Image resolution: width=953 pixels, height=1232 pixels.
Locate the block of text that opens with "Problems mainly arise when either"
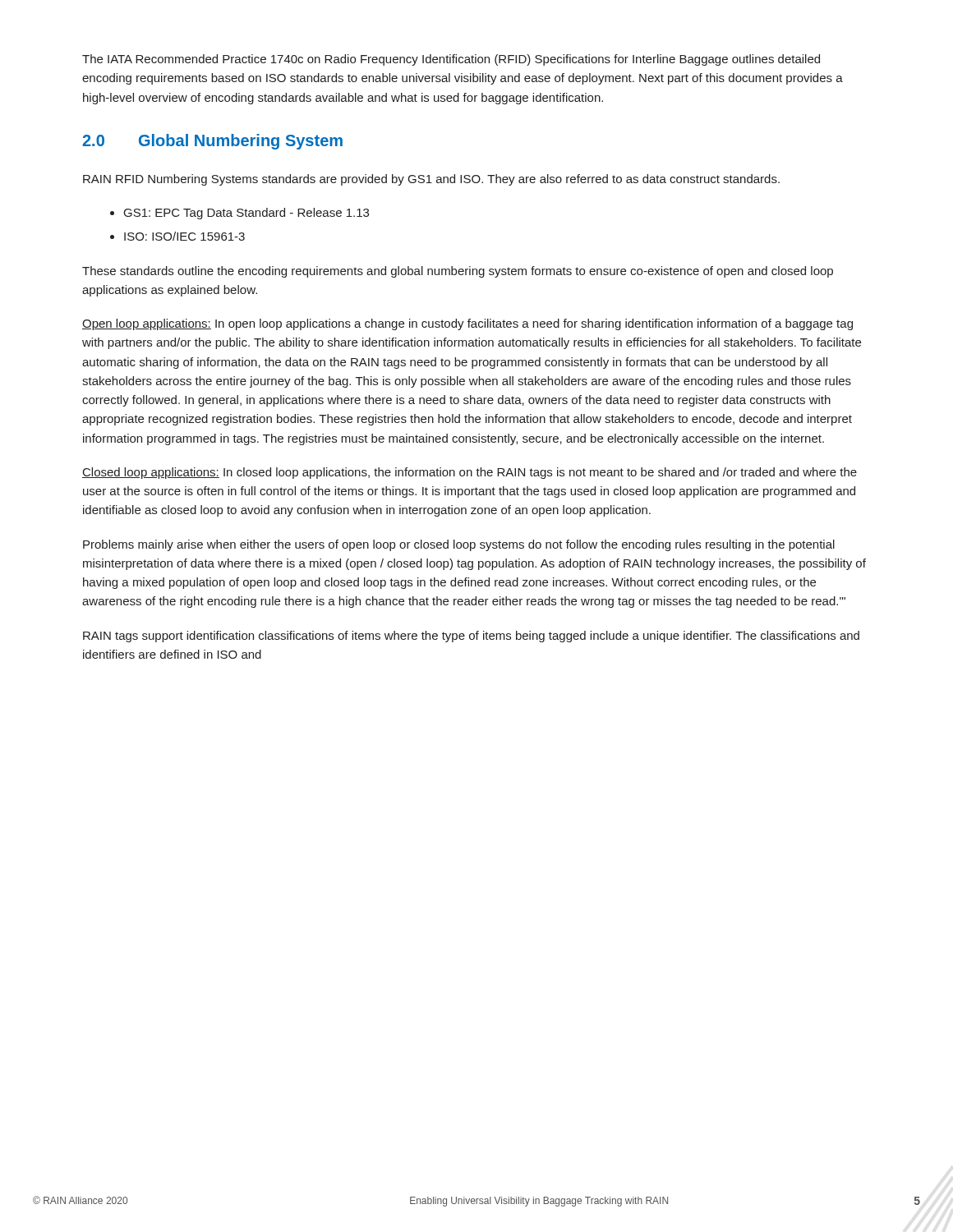(476, 573)
